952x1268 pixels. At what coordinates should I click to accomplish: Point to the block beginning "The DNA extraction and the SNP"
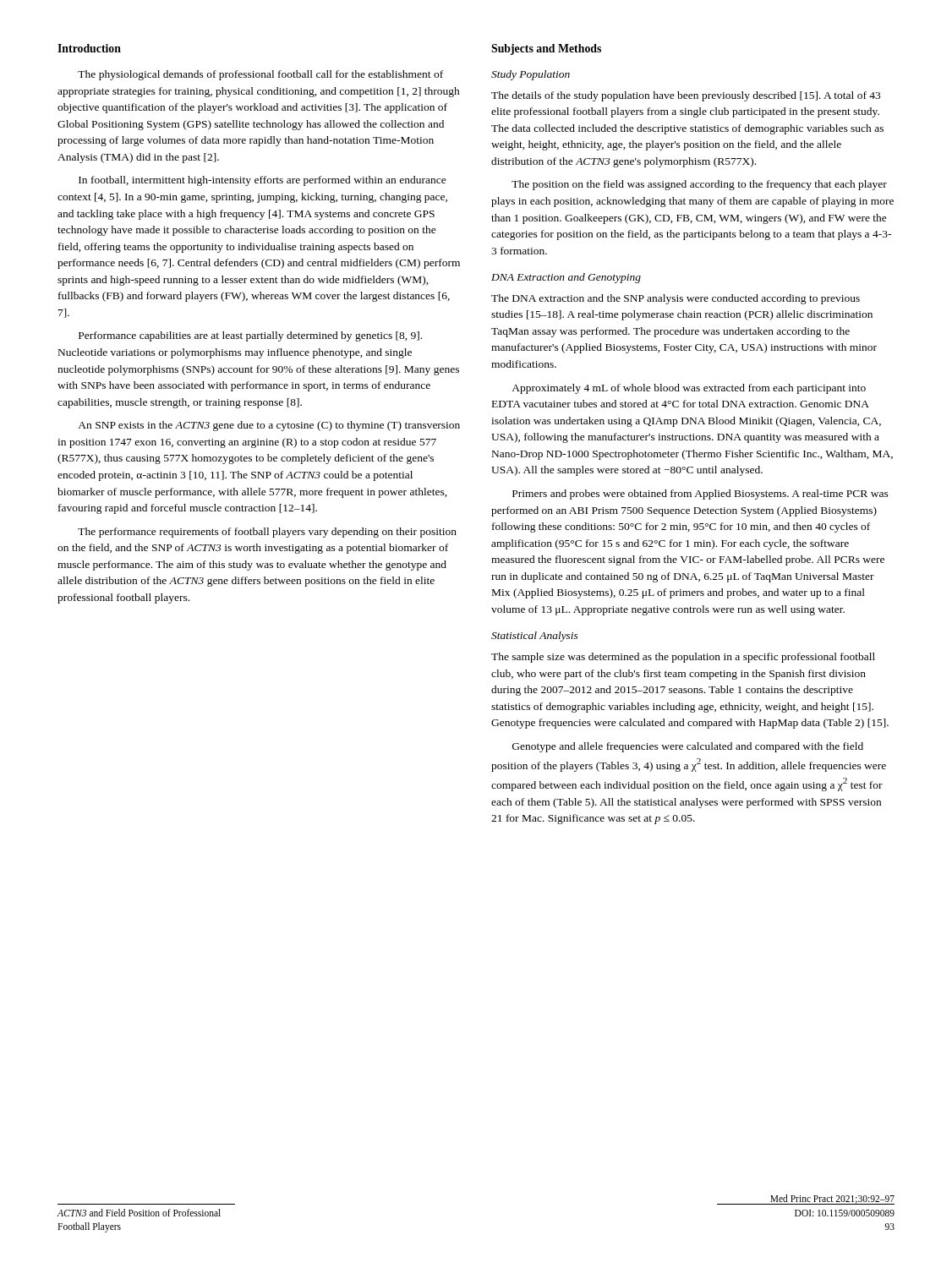pyautogui.click(x=693, y=454)
